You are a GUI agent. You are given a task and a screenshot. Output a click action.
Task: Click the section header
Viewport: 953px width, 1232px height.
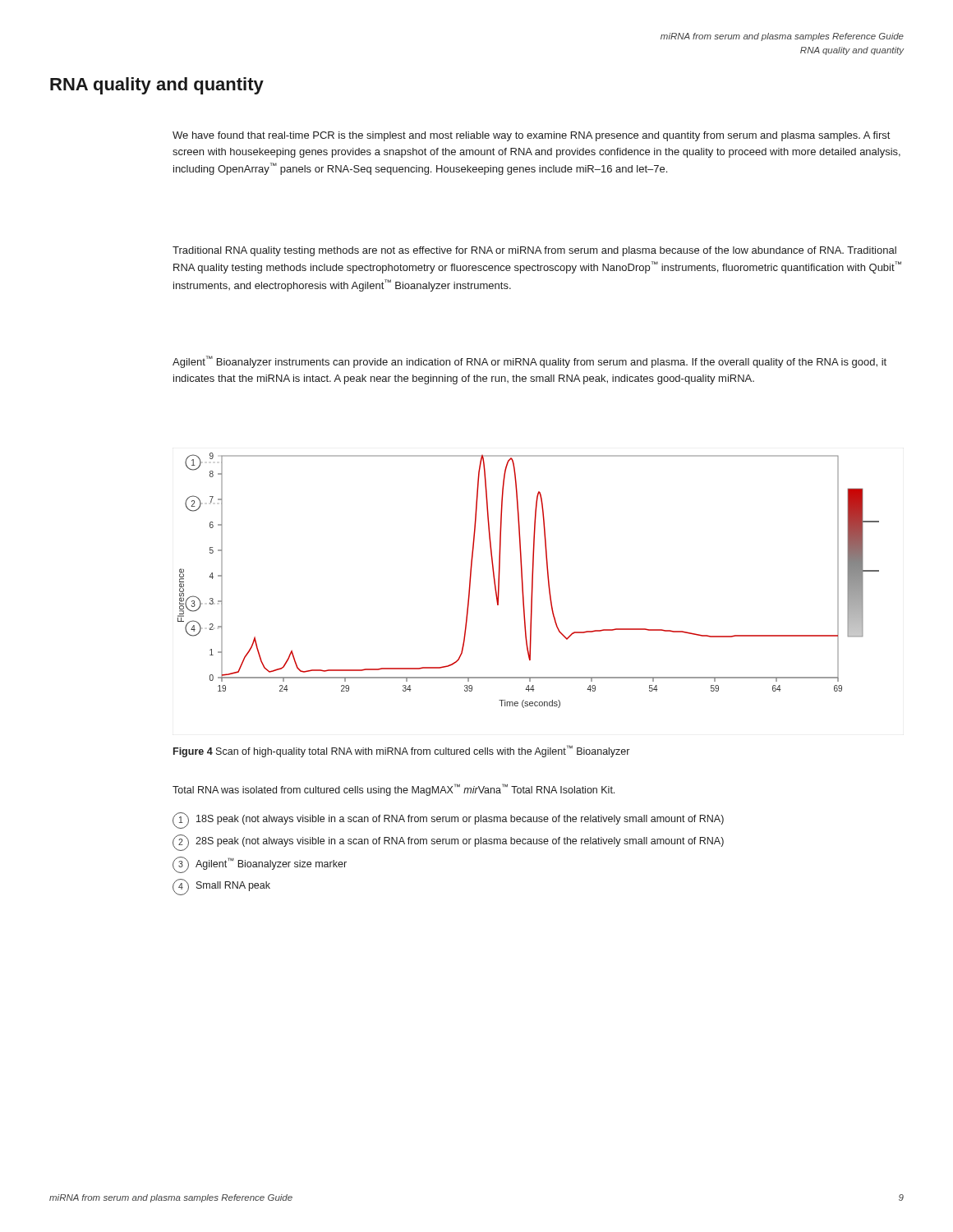[x=156, y=84]
